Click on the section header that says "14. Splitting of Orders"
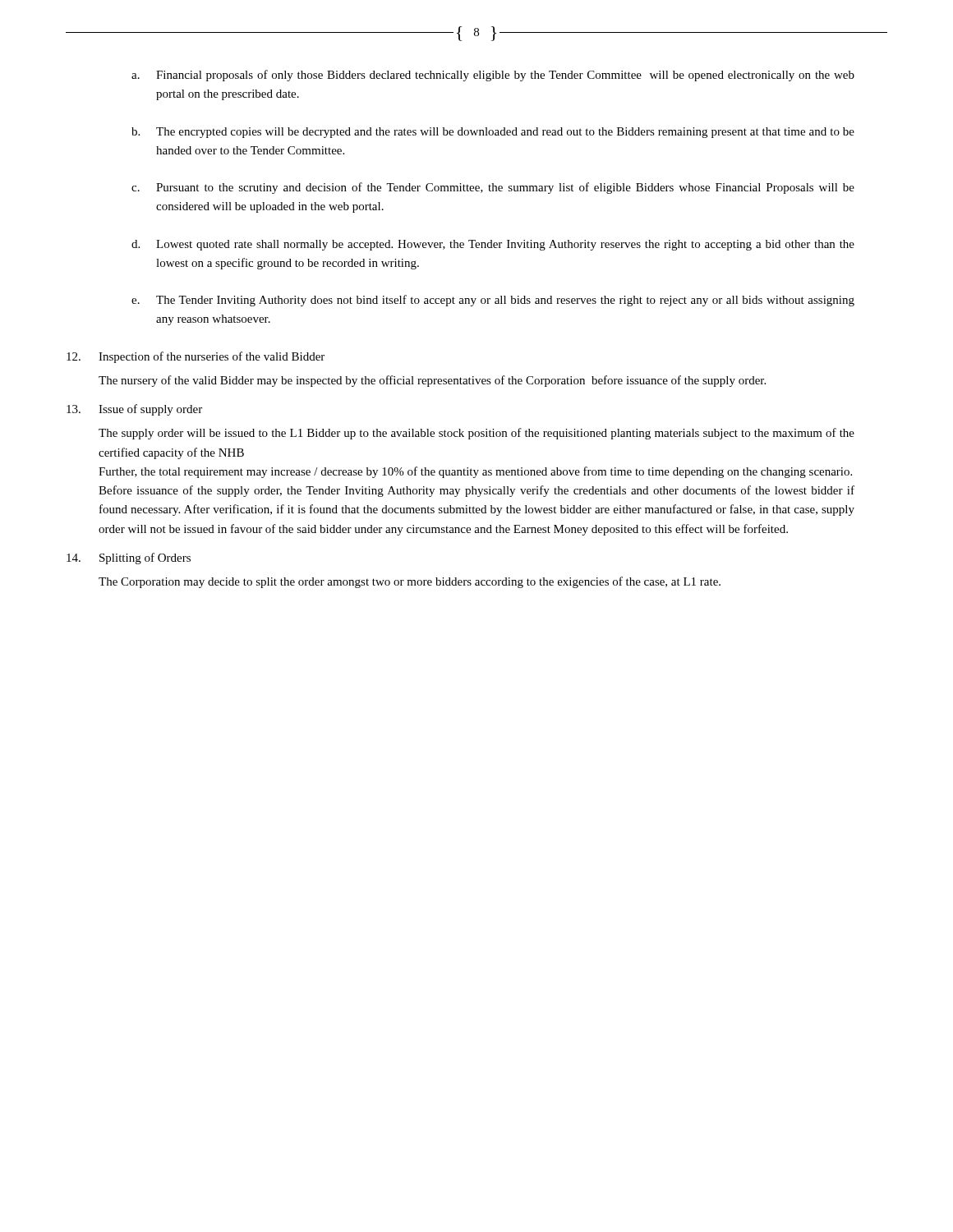The width and height of the screenshot is (953, 1232). tap(128, 558)
